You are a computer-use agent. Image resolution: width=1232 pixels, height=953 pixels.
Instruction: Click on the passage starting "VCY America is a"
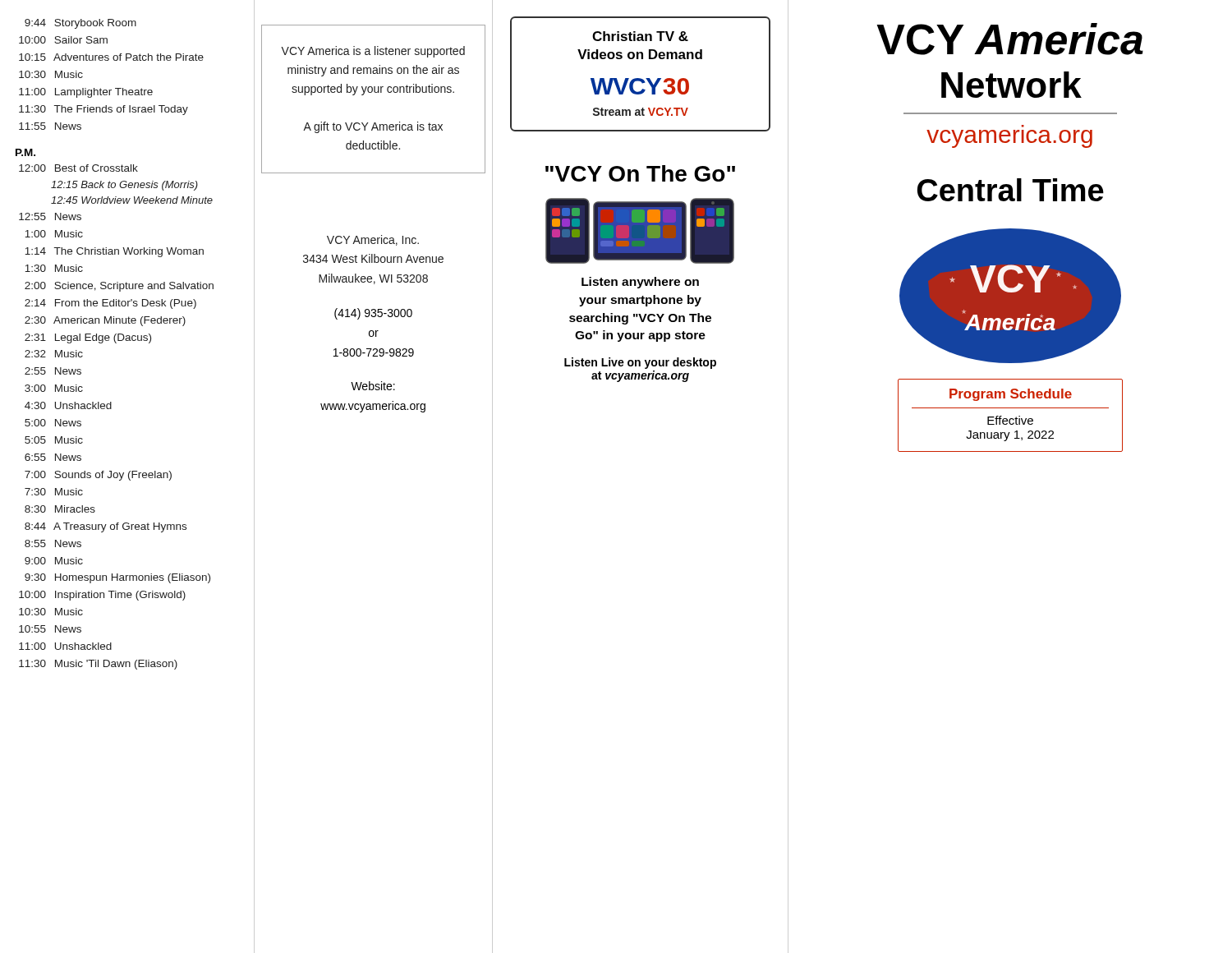(x=373, y=98)
